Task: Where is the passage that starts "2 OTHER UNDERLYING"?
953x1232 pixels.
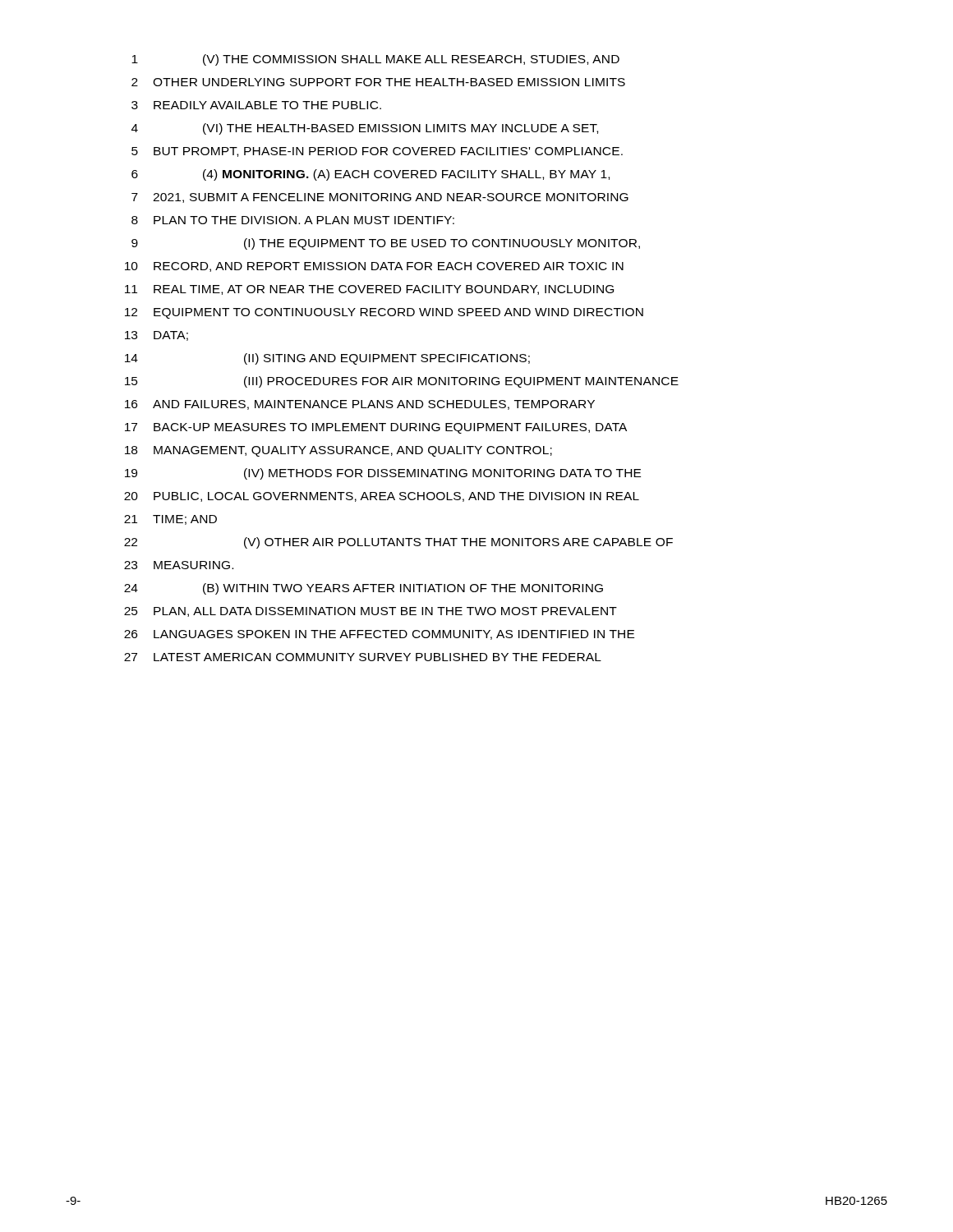Action: click(x=366, y=82)
